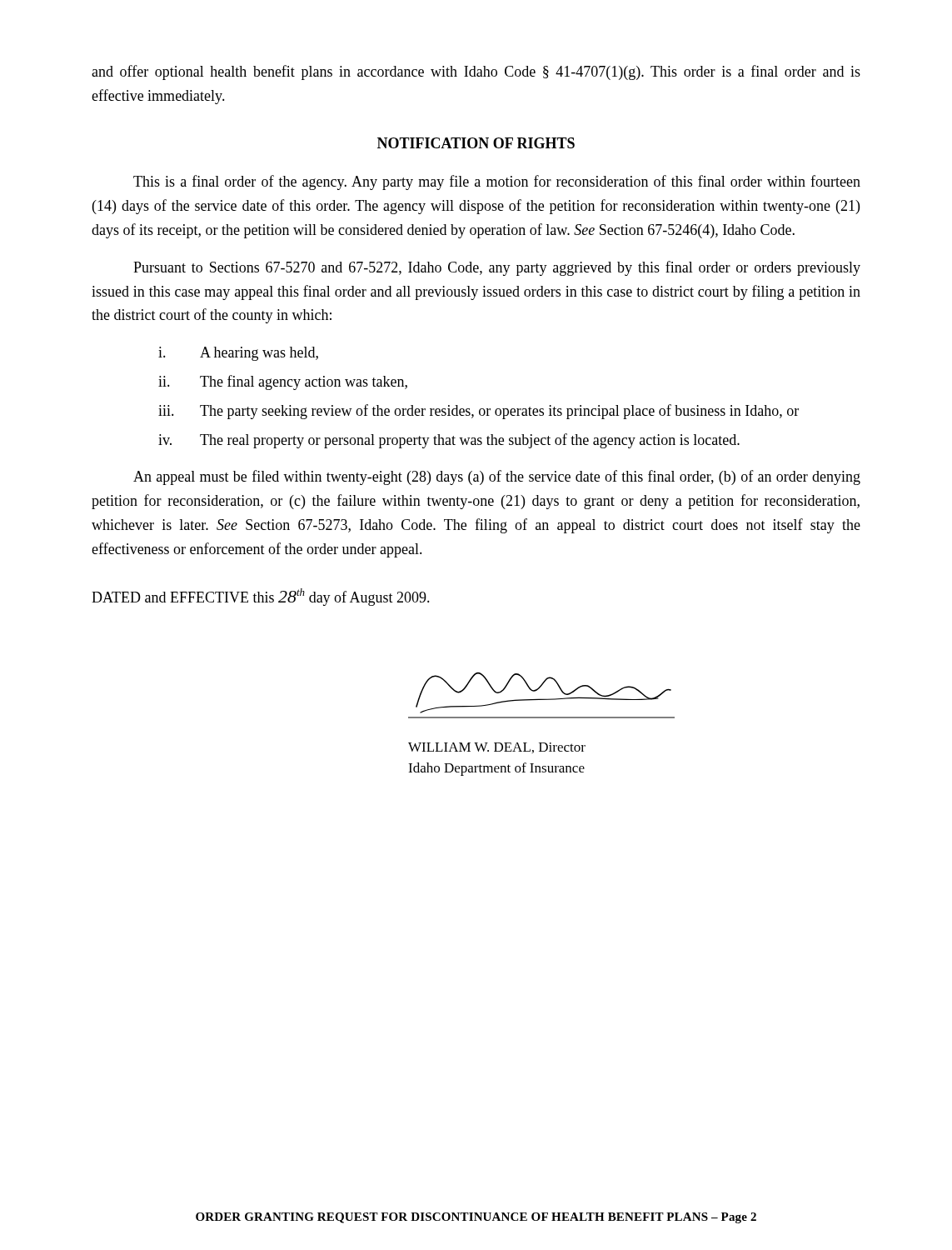Locate the block of text that opens with "i. A hearing"
The height and width of the screenshot is (1250, 952).
(238, 354)
